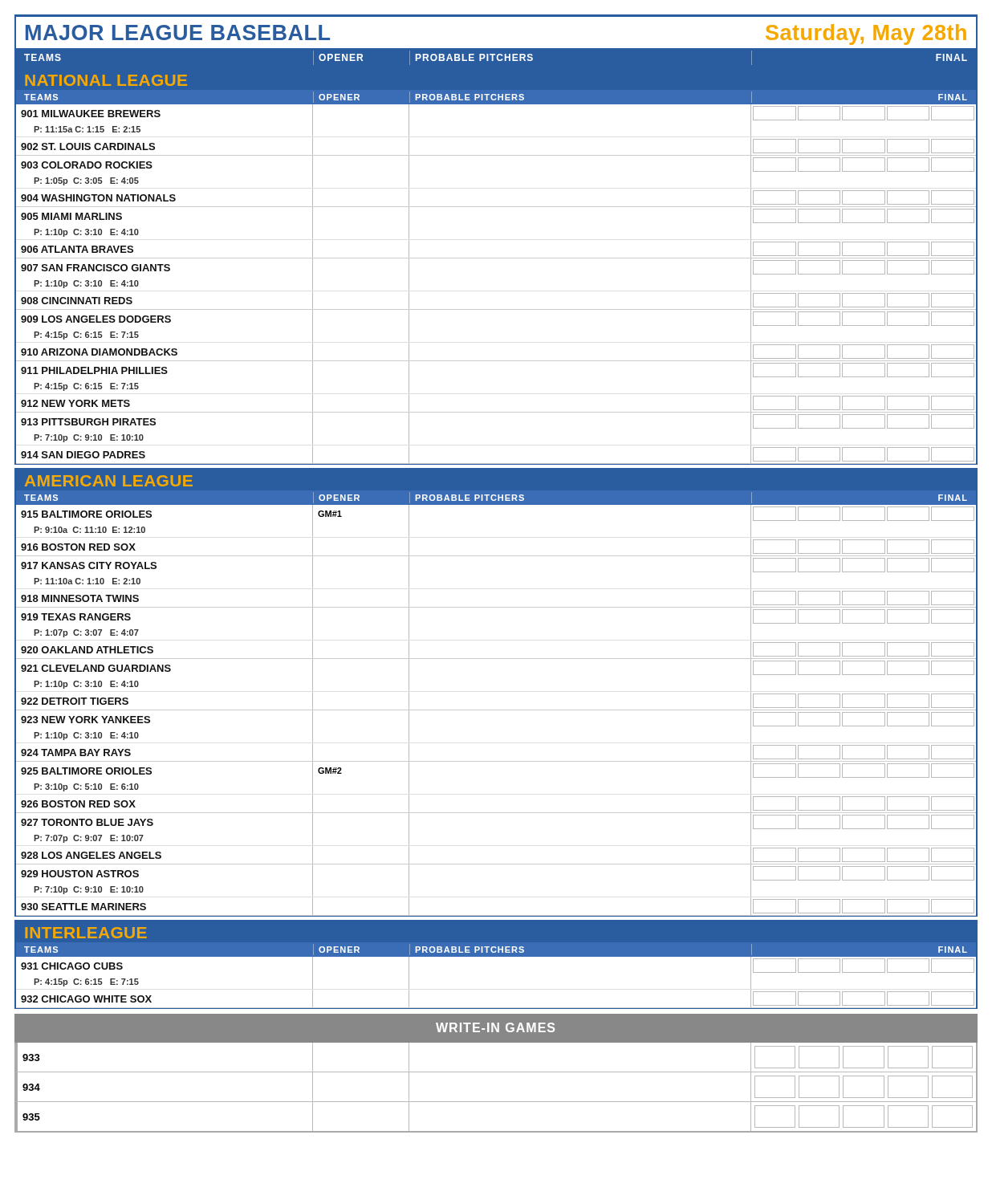Click where it says "NATIONAL LEAGUE"
The image size is (992, 1204).
tap(106, 80)
